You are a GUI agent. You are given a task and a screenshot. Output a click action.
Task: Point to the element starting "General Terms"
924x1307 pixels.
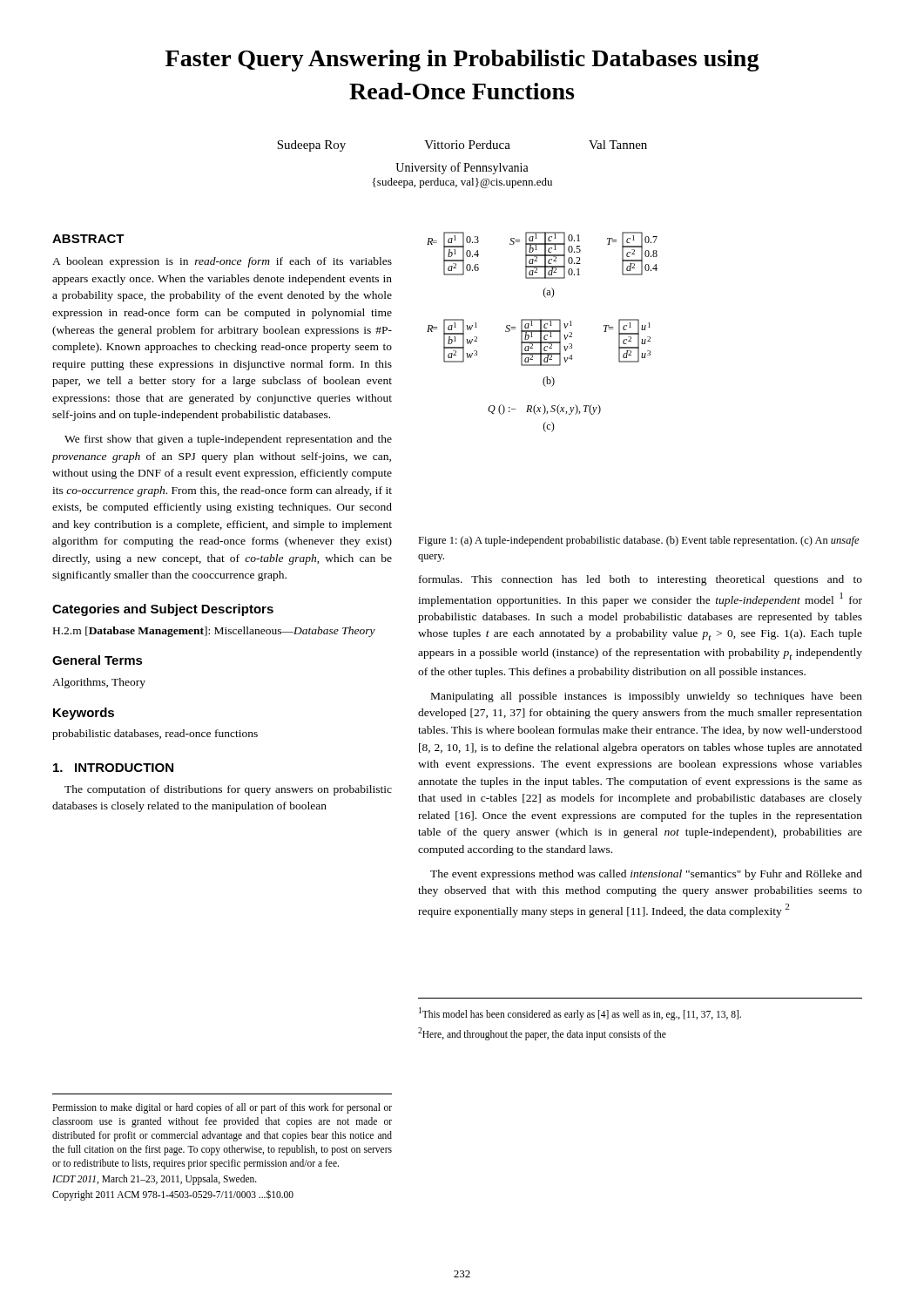coord(98,660)
